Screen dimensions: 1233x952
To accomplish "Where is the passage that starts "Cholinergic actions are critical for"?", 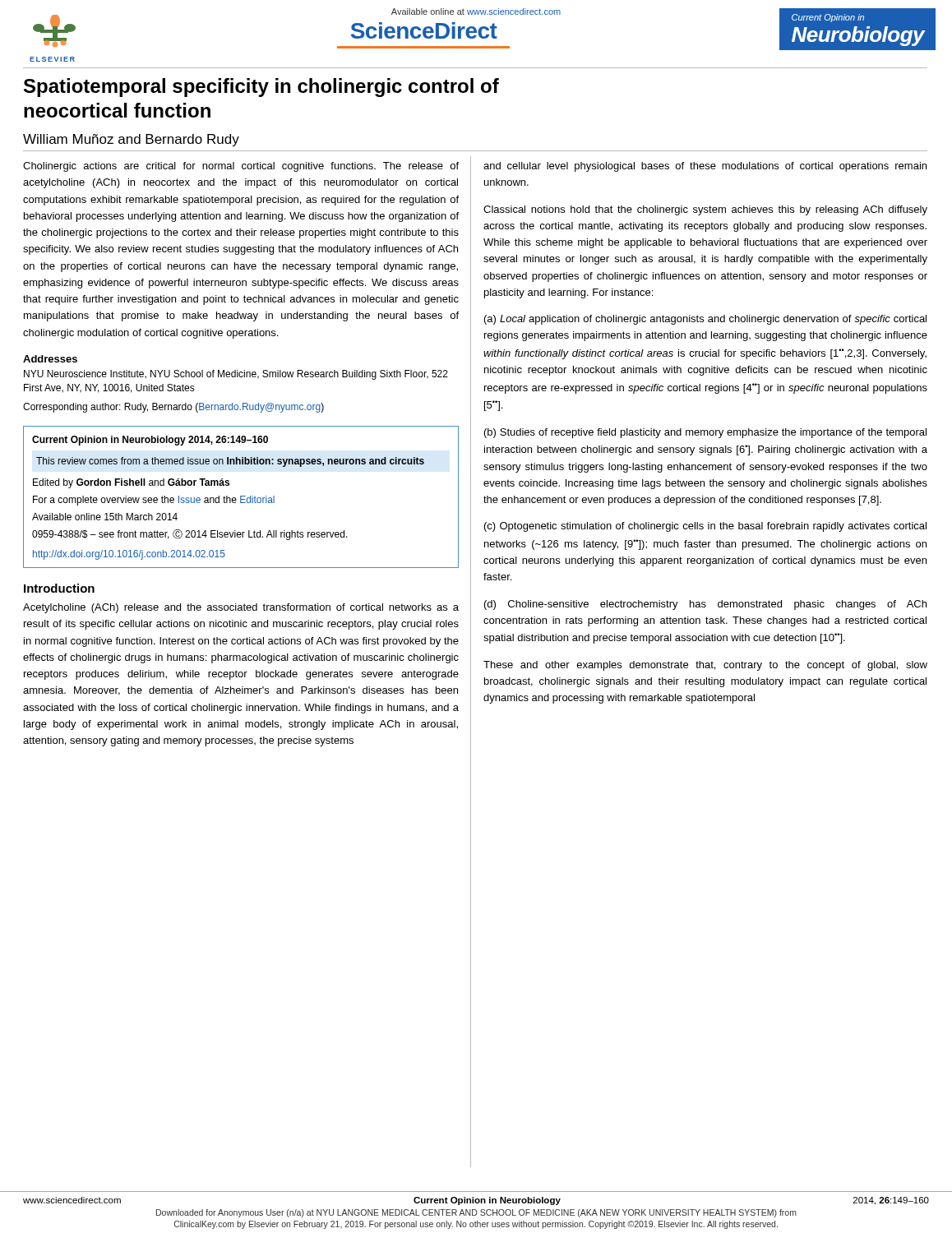I will click(x=241, y=249).
